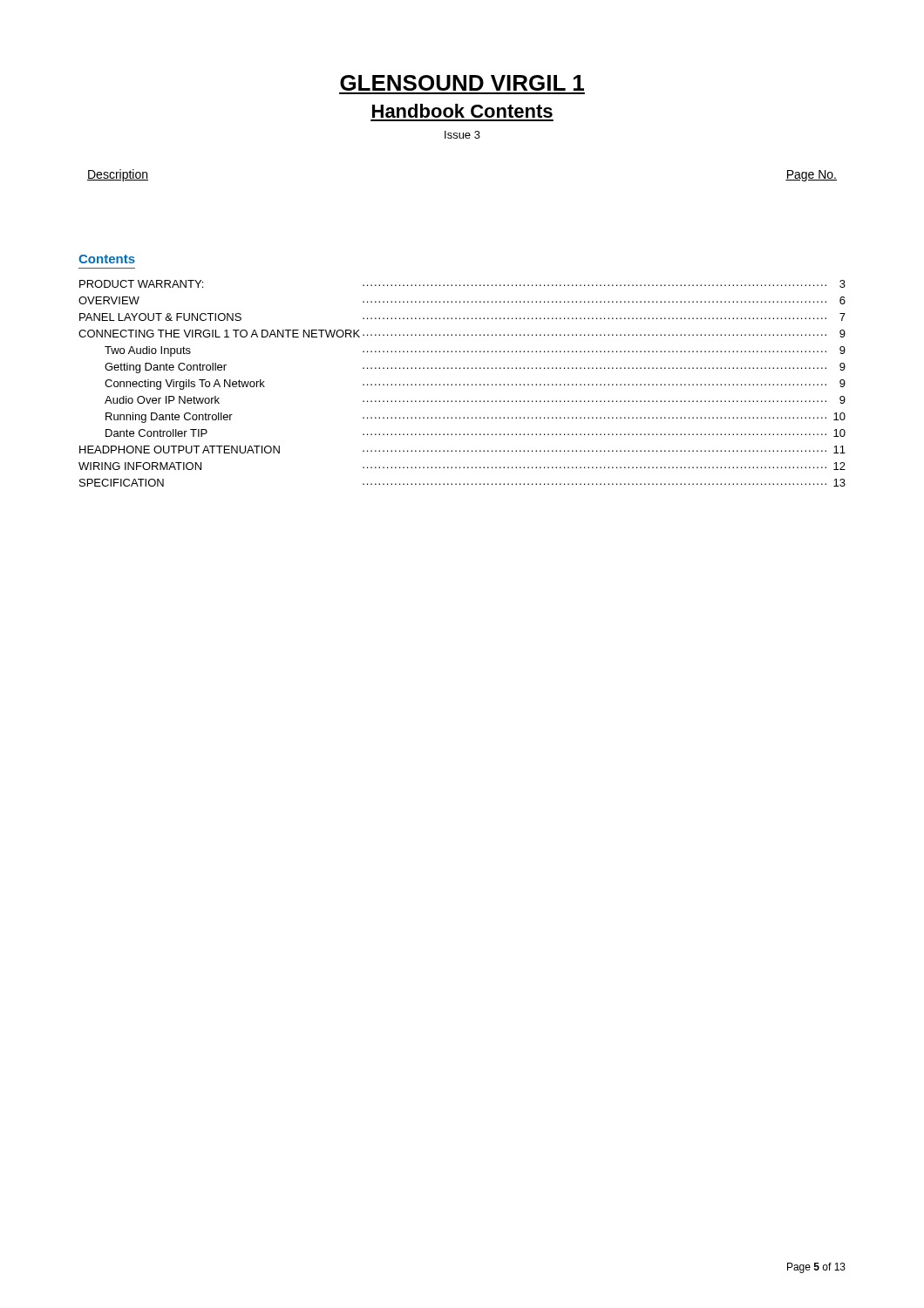Find the list item that says "Audio Over IP Network"
The height and width of the screenshot is (1308, 924).
click(x=462, y=400)
